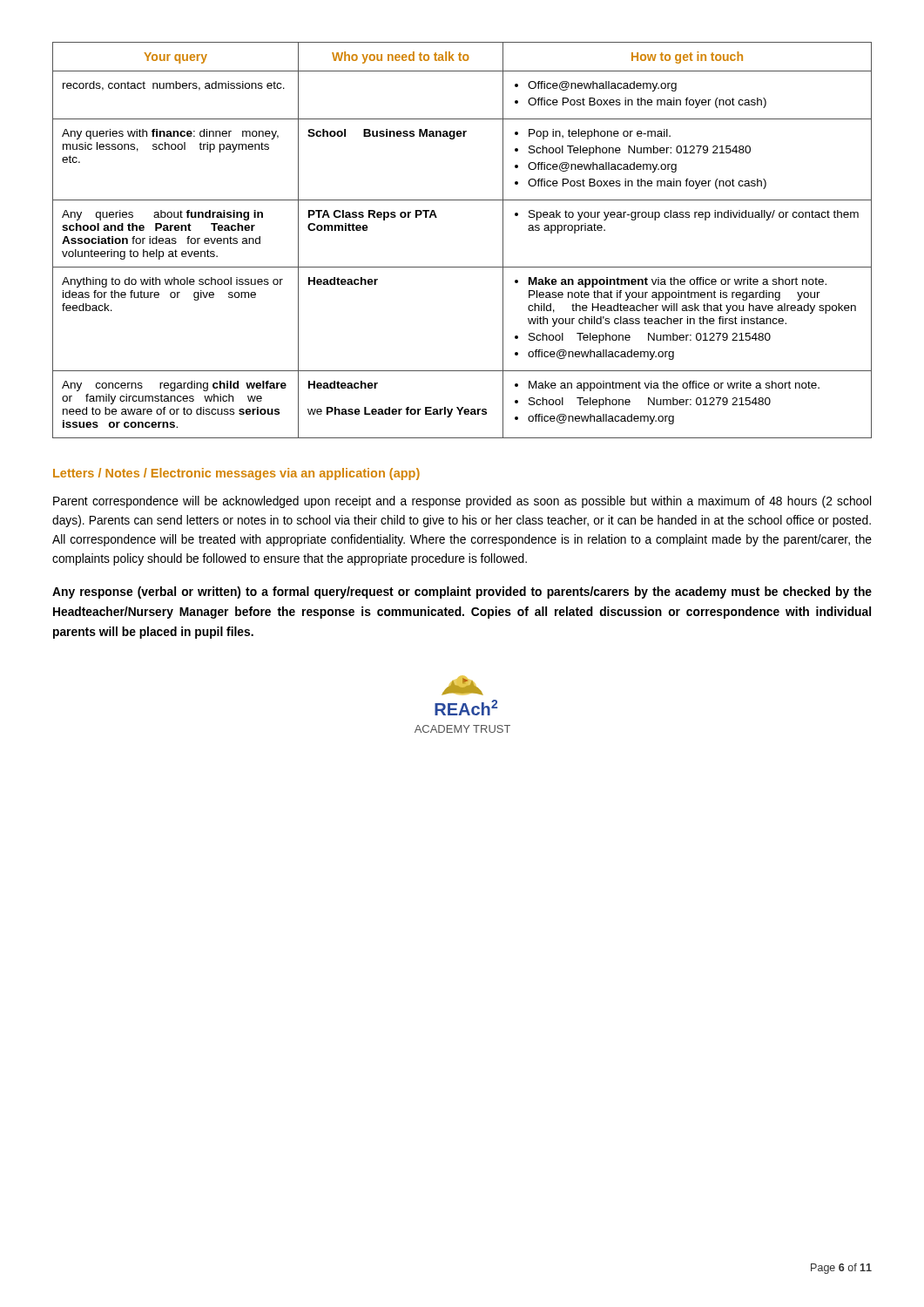Select the region starting "Letters / Notes / Electronic messages via an"
Image resolution: width=924 pixels, height=1307 pixels.
point(236,473)
